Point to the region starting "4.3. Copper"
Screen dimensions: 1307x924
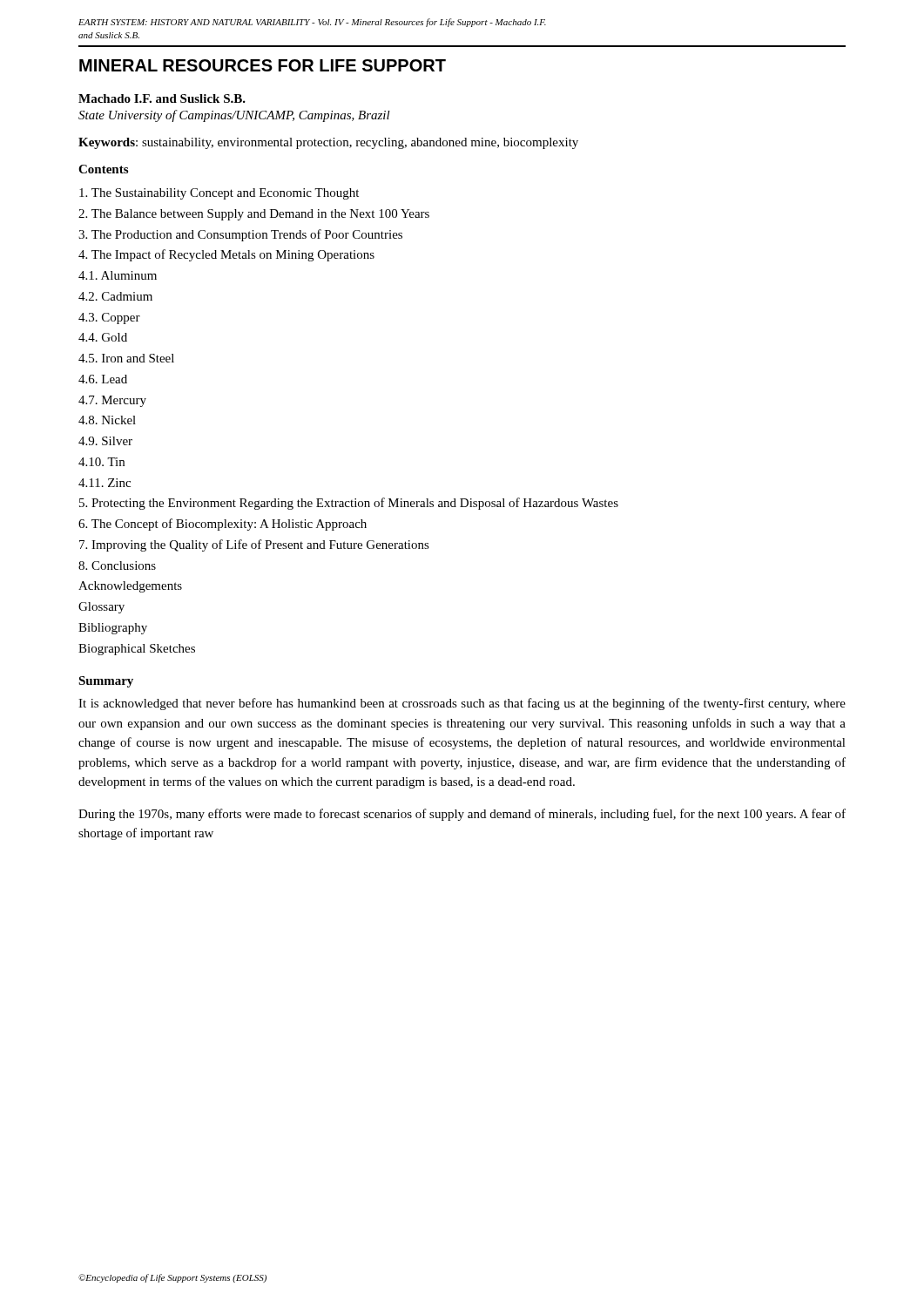109,317
